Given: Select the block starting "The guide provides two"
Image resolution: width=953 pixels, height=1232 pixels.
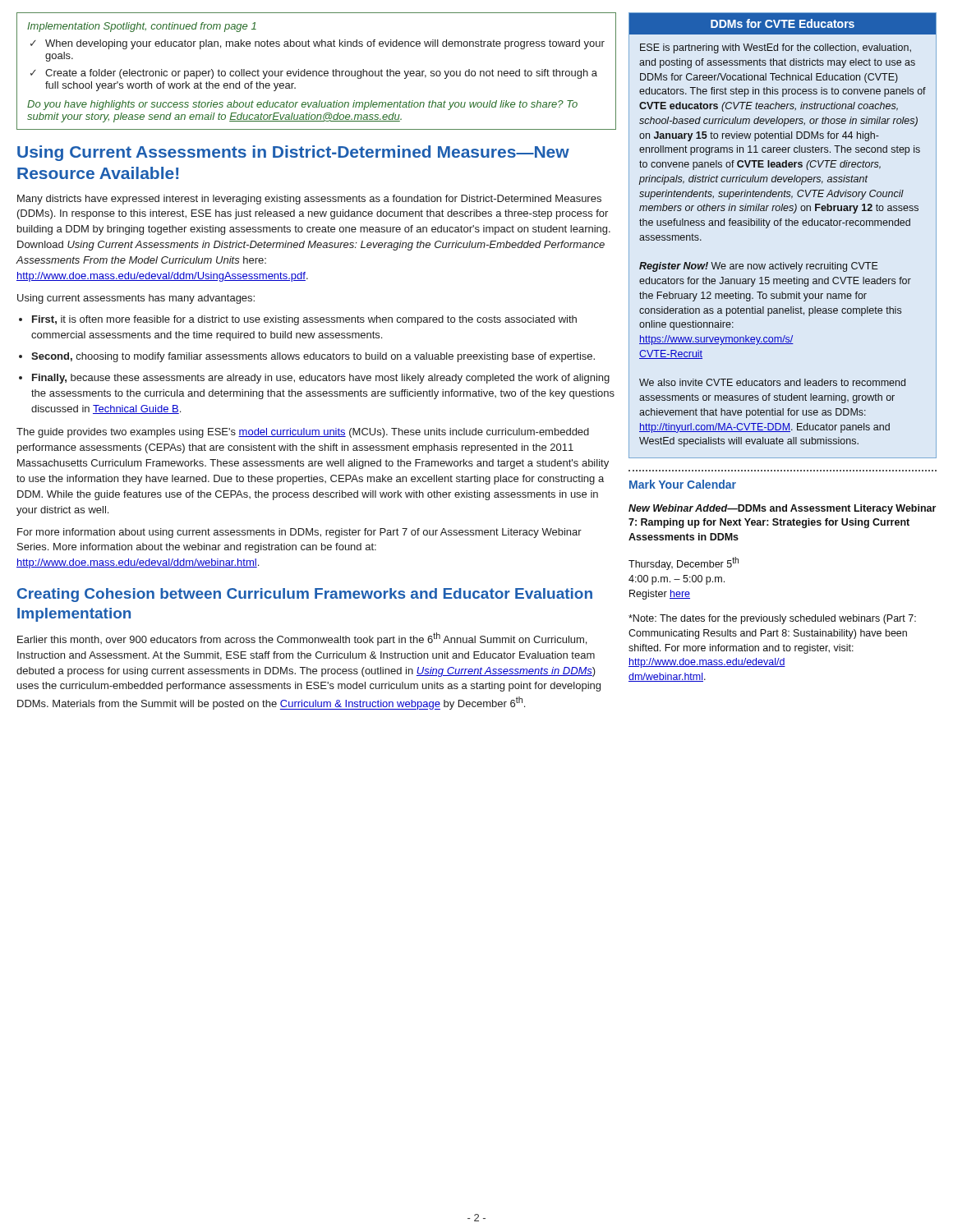Looking at the screenshot, I should [x=313, y=471].
